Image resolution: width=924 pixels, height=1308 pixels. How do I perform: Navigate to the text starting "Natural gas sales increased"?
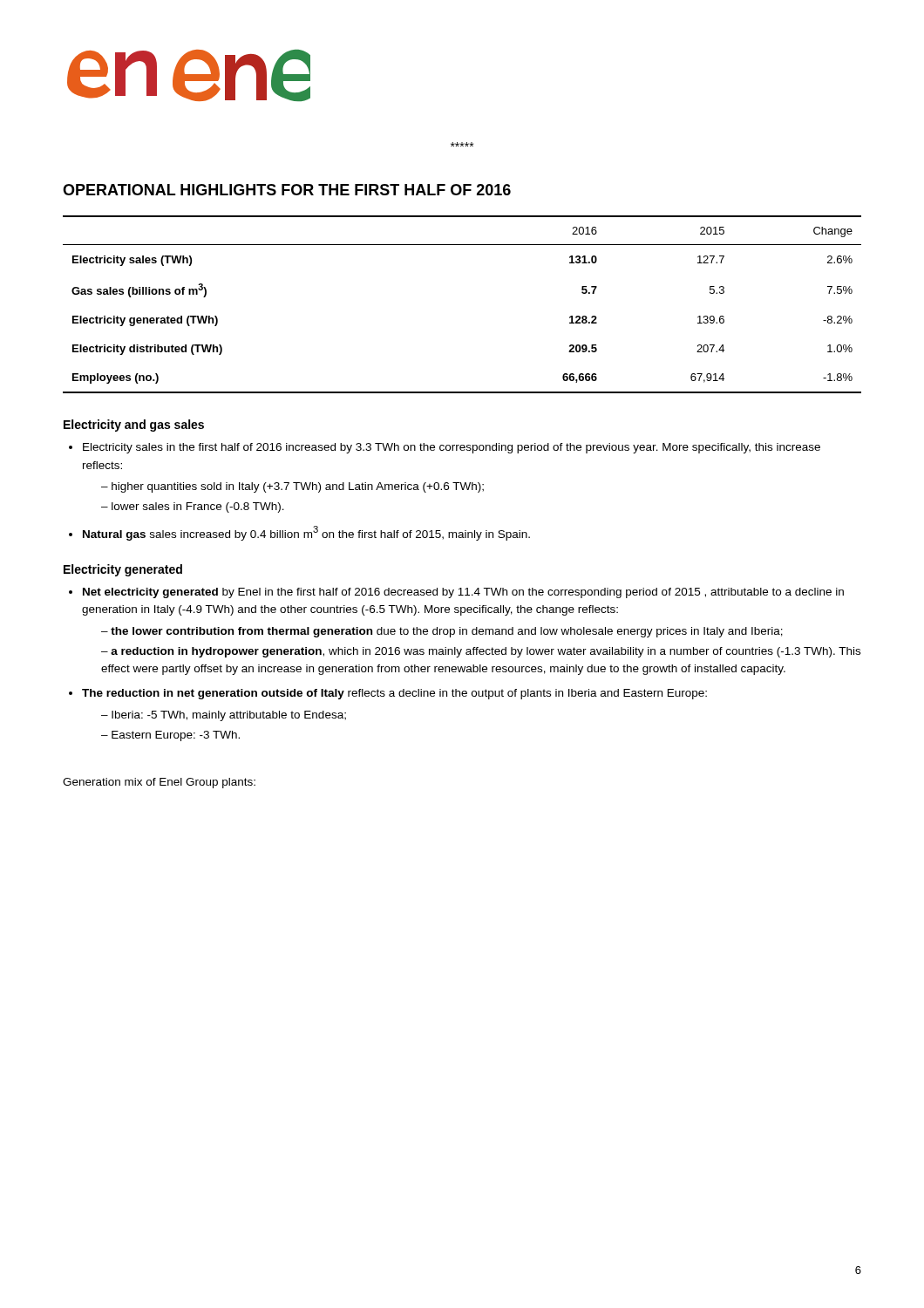click(x=462, y=533)
